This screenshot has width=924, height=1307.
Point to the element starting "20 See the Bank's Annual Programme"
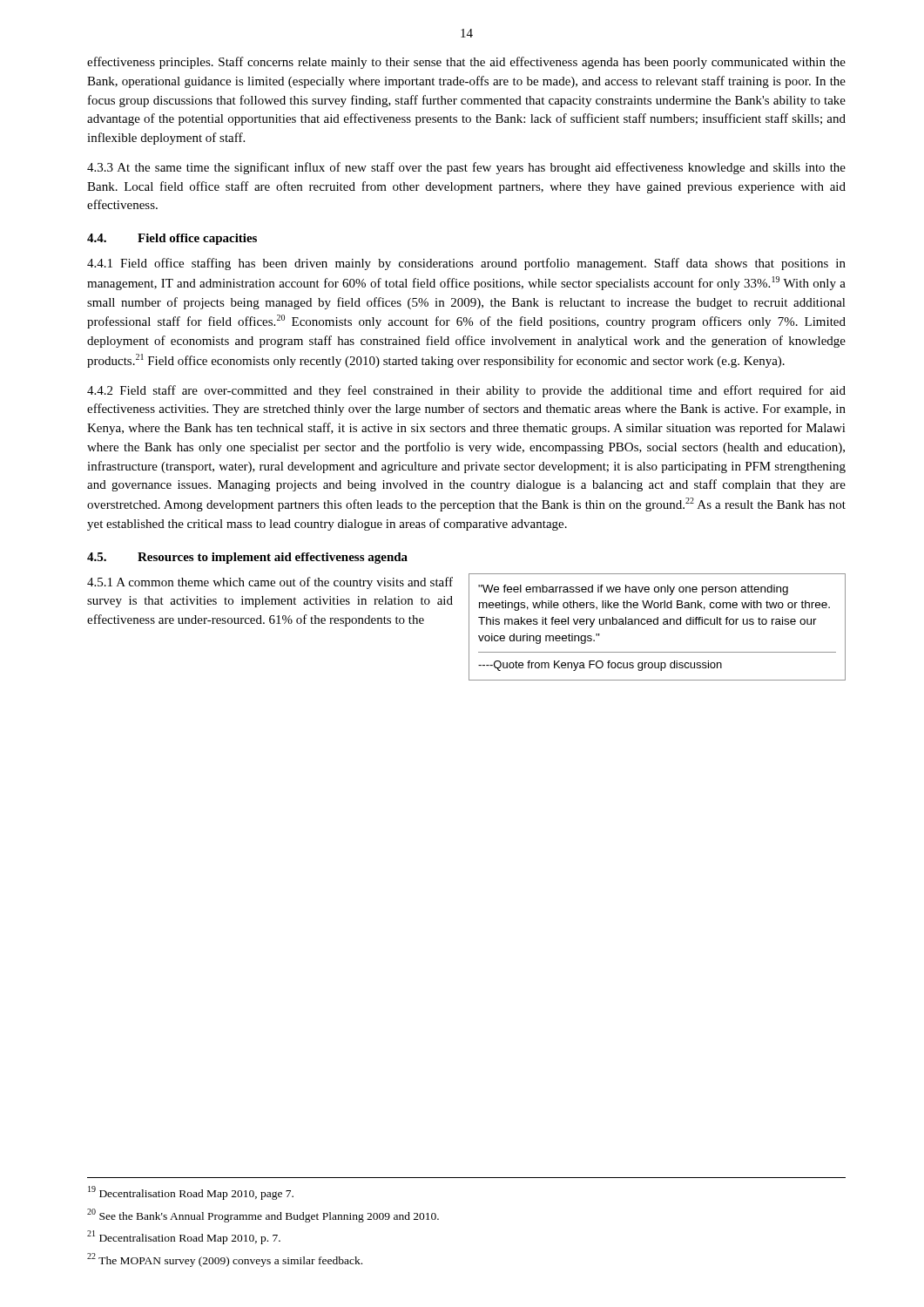(263, 1214)
